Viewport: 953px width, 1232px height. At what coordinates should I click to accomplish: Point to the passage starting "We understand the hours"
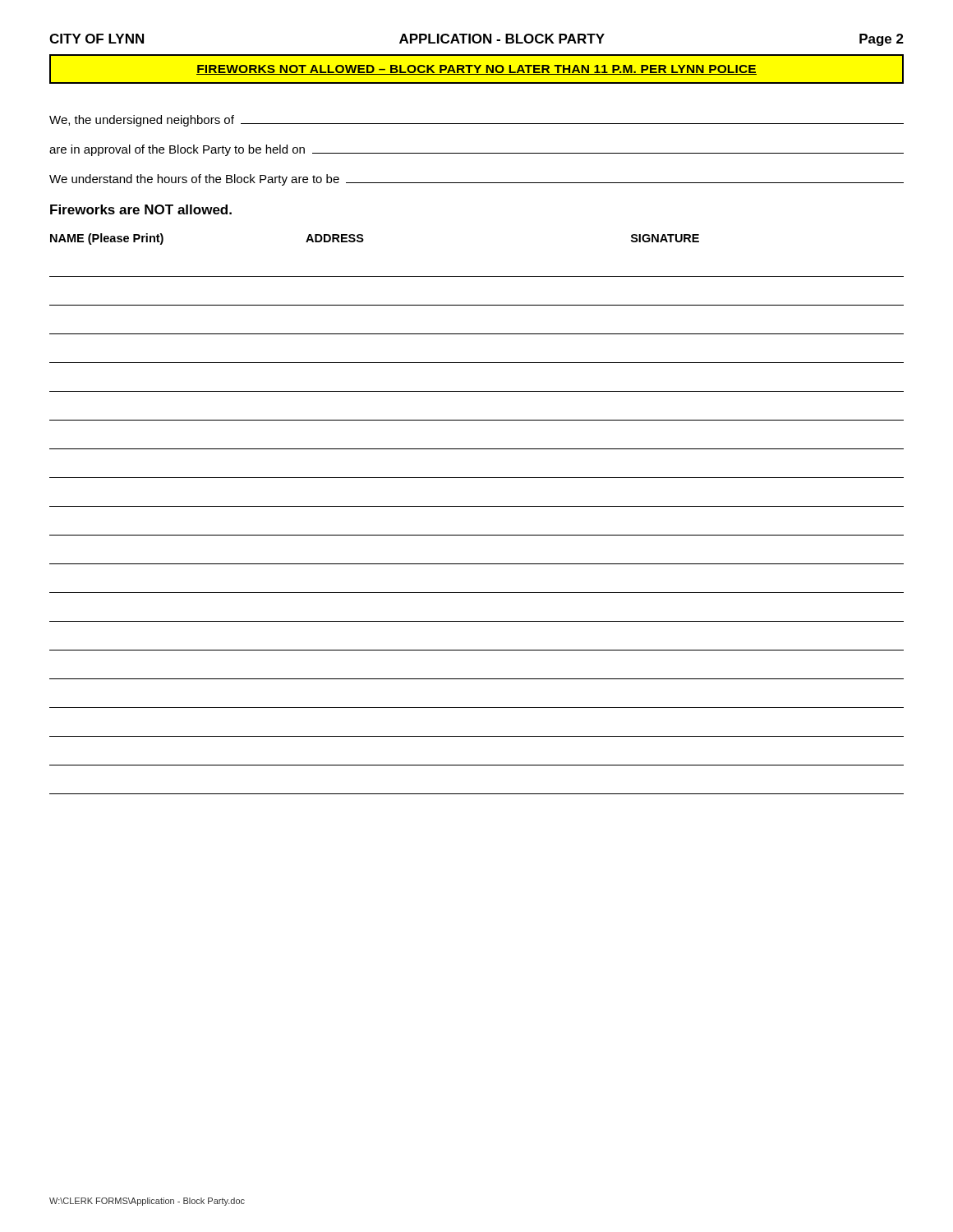476,177
